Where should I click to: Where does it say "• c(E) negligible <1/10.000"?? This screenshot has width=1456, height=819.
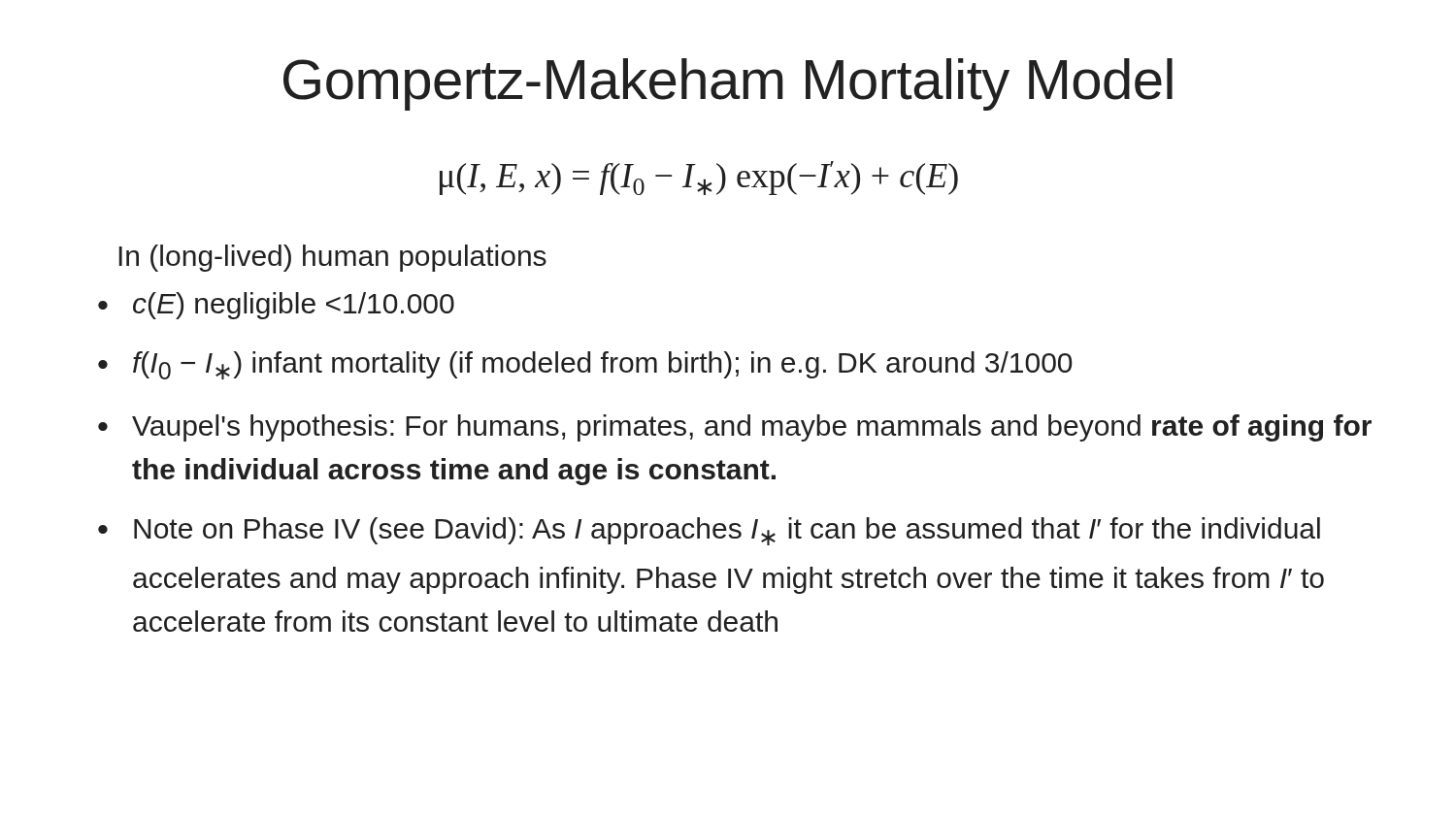(x=276, y=306)
